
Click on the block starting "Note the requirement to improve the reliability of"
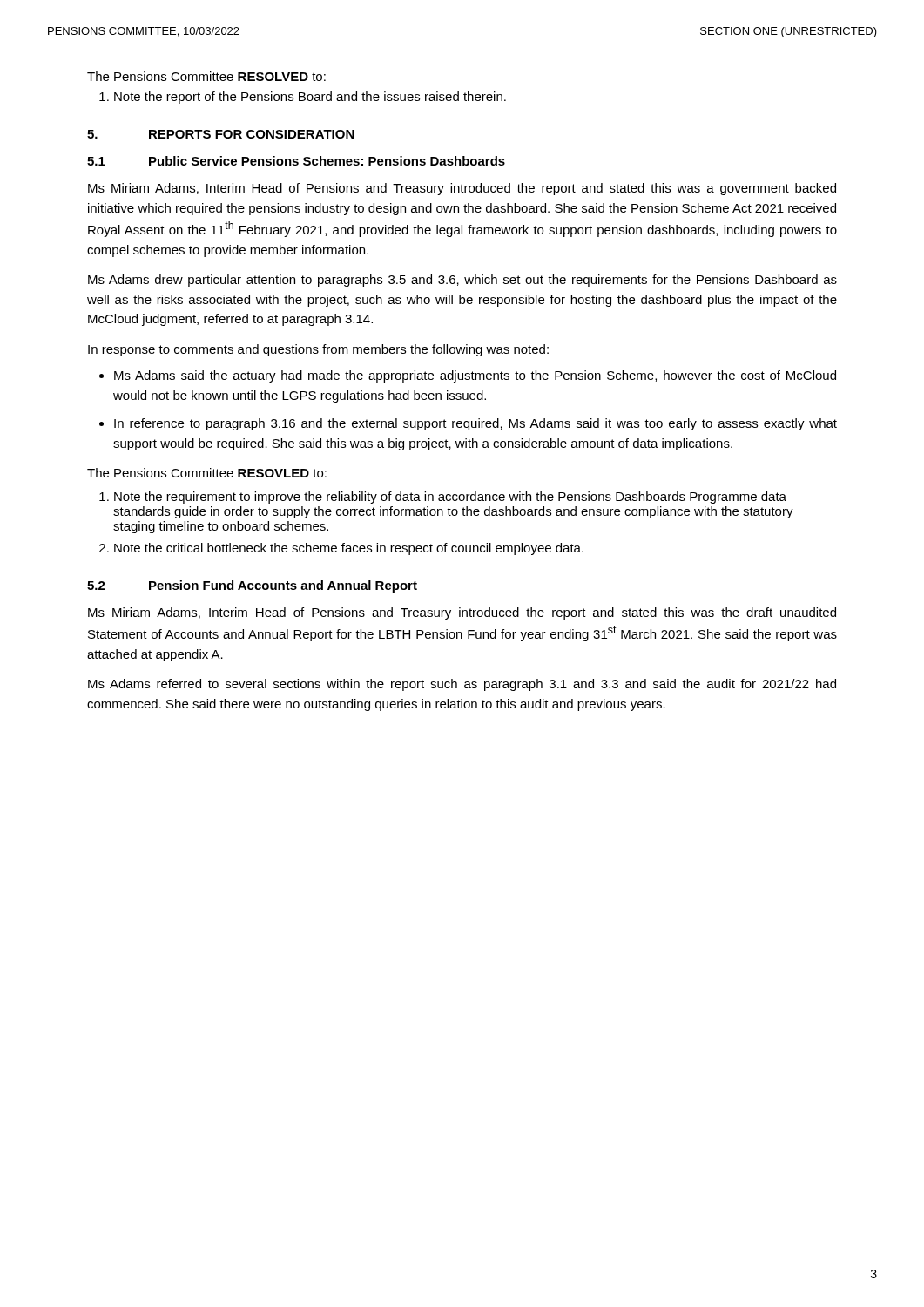tap(475, 521)
